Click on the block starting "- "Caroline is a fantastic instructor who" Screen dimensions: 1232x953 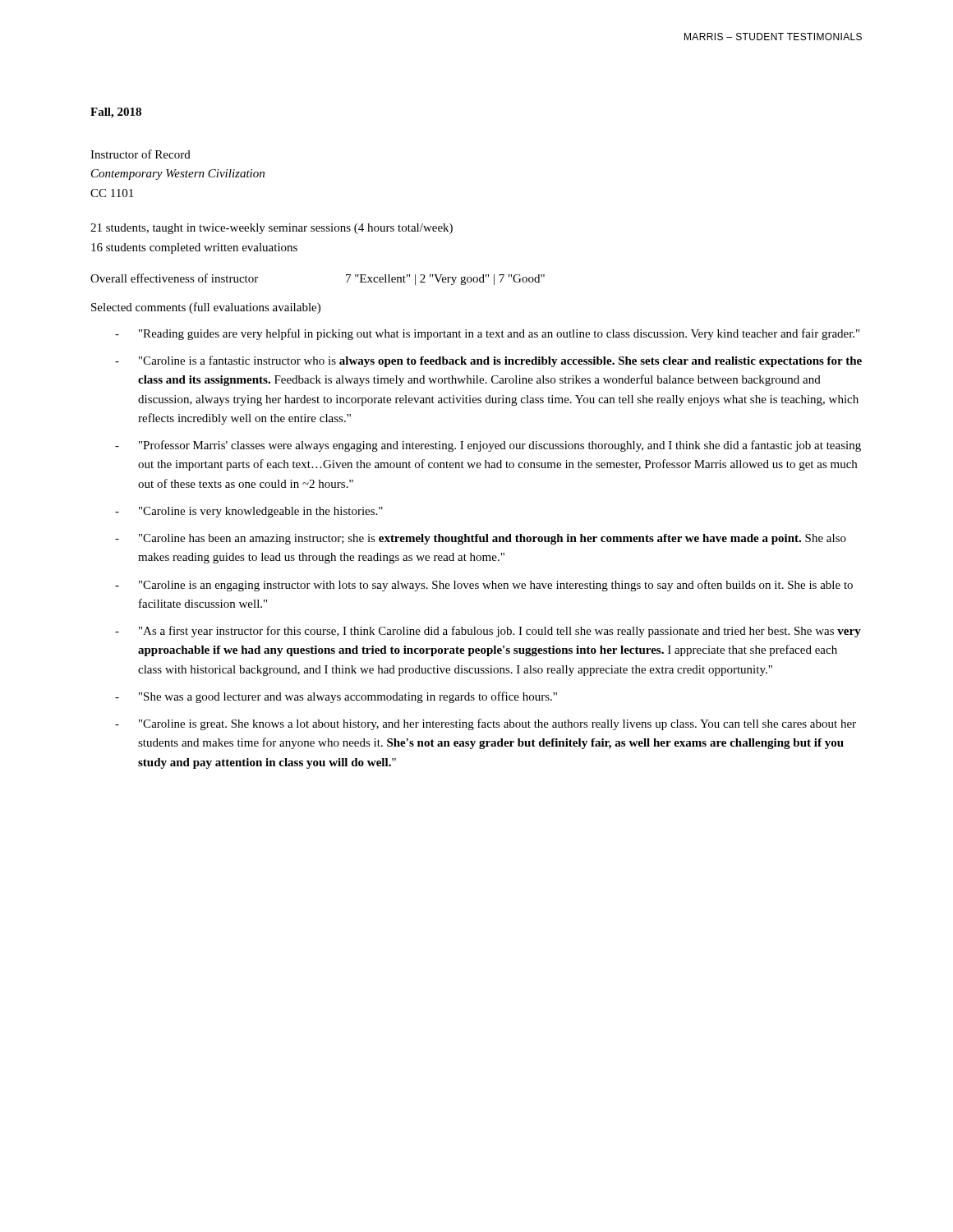[489, 390]
